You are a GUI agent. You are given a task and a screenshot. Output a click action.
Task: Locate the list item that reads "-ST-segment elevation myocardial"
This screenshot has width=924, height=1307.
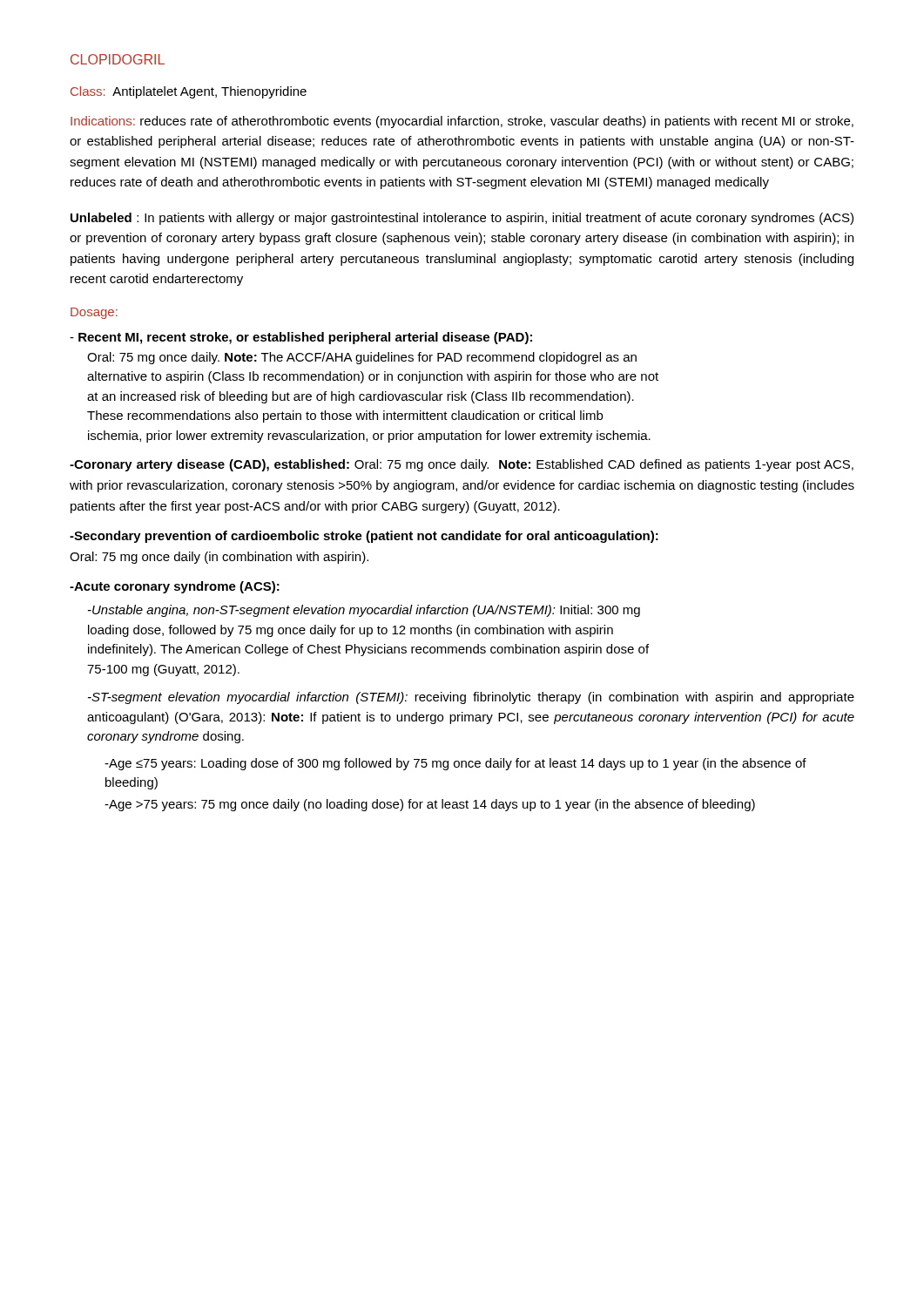471,751
